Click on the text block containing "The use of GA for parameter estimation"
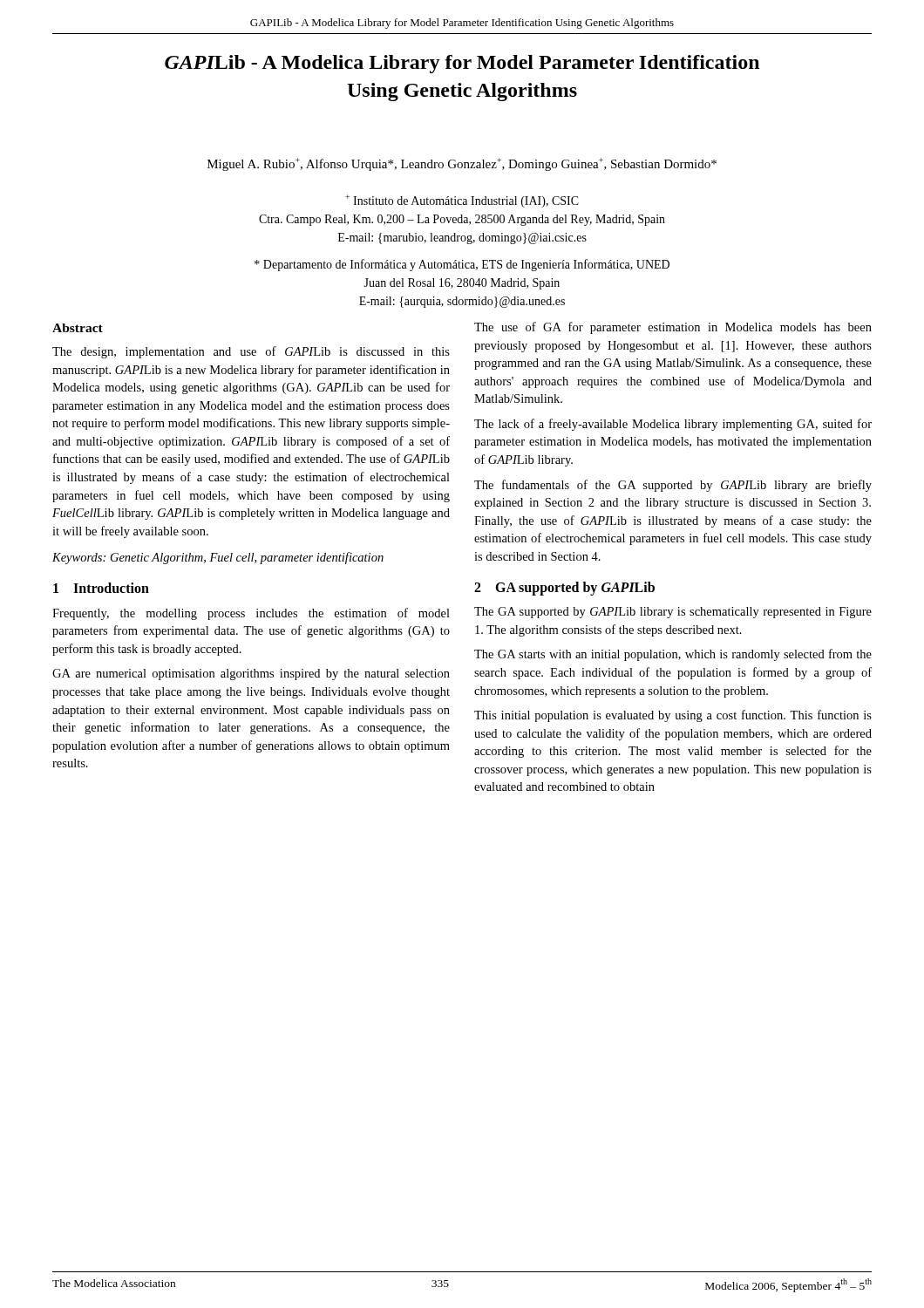The image size is (924, 1308). coord(673,442)
